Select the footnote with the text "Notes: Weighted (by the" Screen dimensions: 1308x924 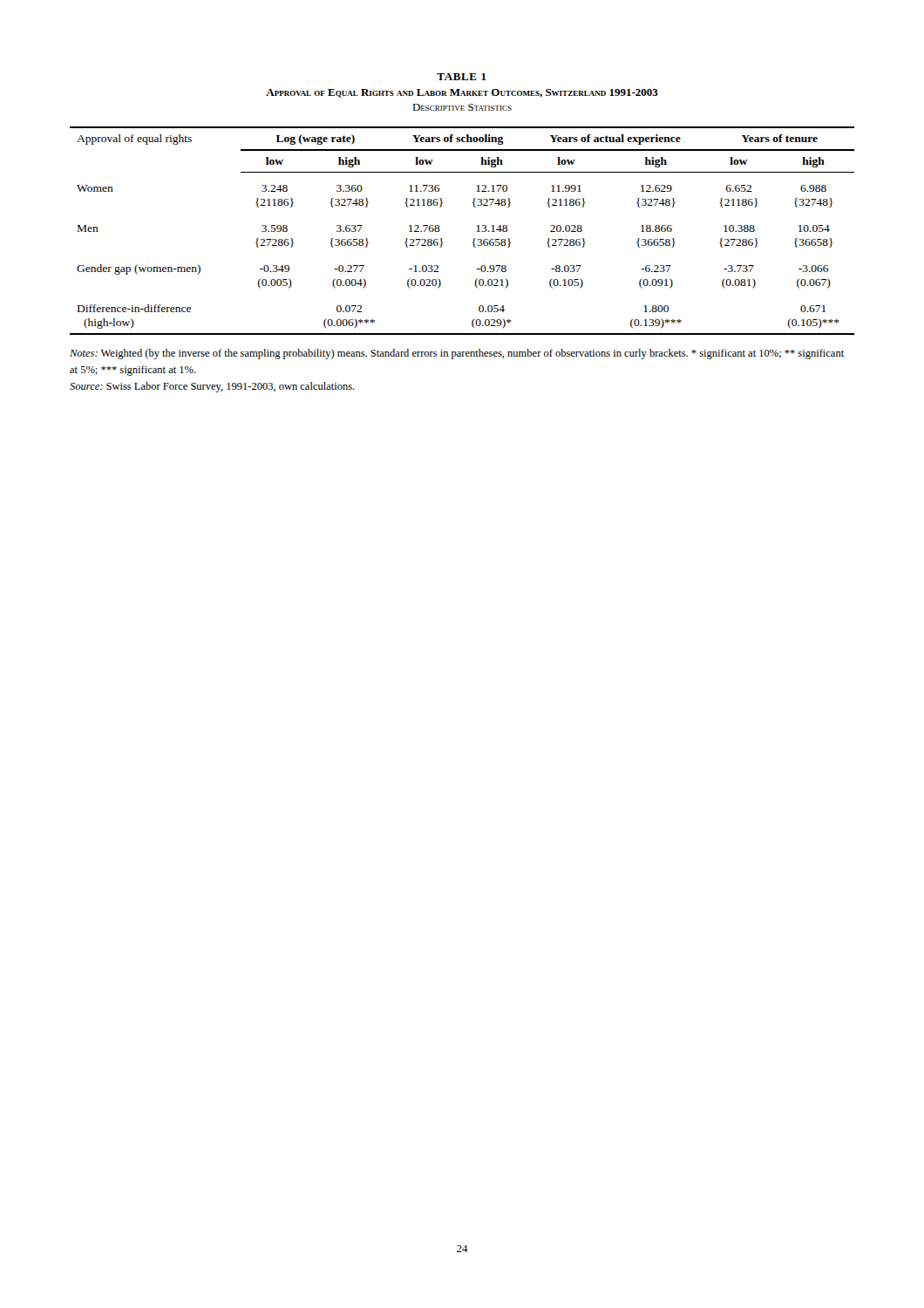point(457,354)
